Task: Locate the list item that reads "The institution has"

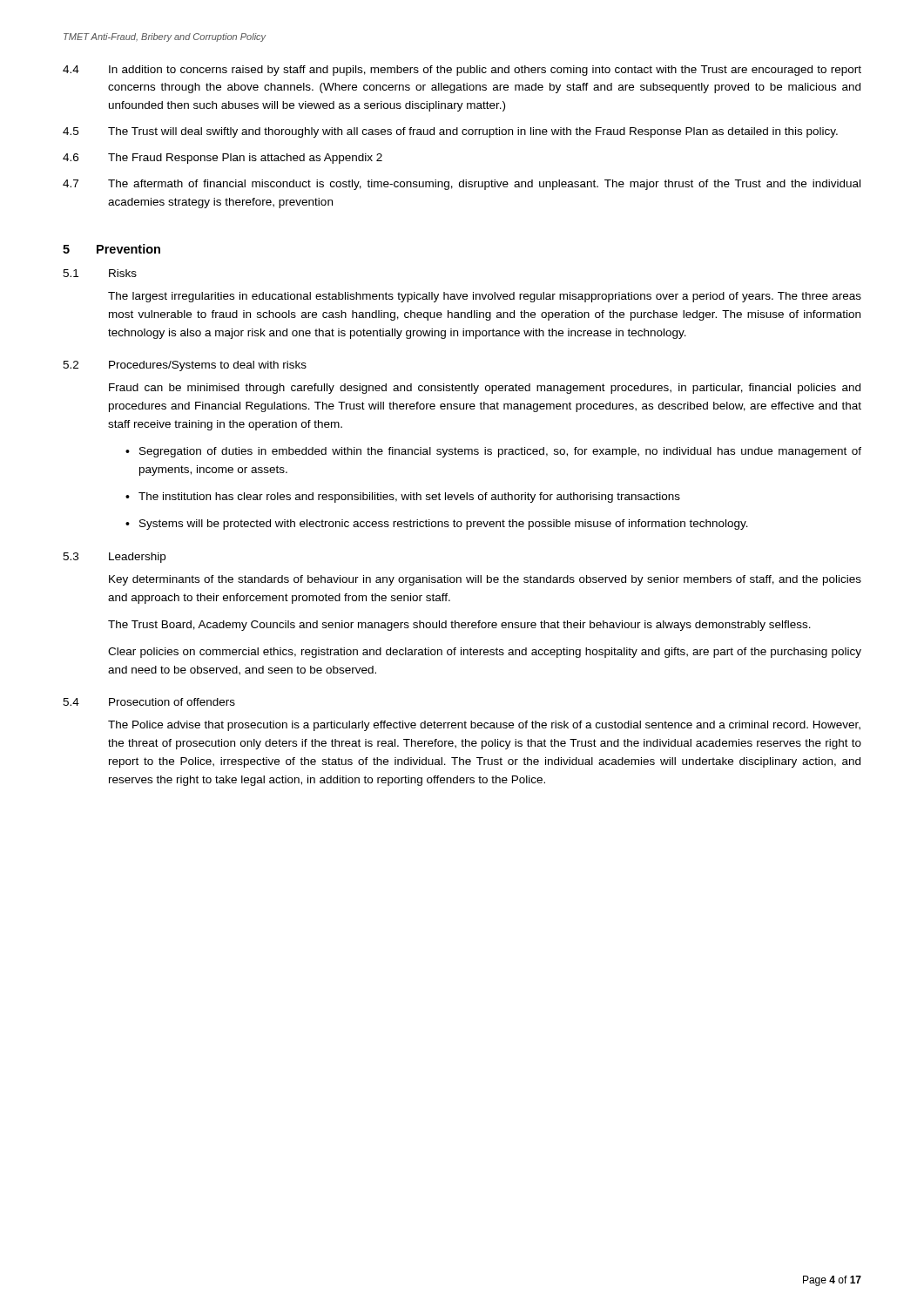Action: point(500,497)
